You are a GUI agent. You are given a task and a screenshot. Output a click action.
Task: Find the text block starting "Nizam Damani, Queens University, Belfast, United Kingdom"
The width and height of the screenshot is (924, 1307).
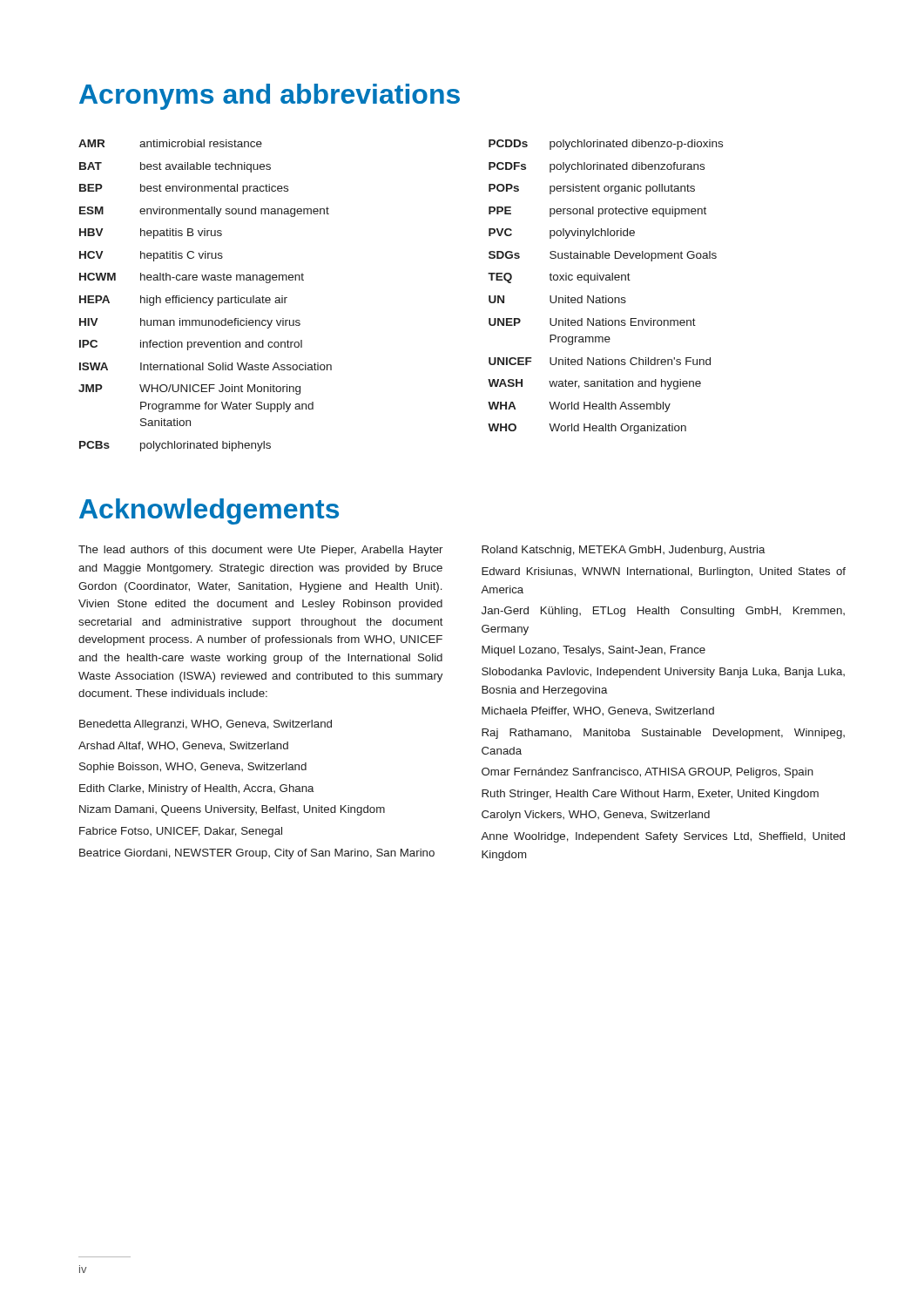pyautogui.click(x=232, y=809)
